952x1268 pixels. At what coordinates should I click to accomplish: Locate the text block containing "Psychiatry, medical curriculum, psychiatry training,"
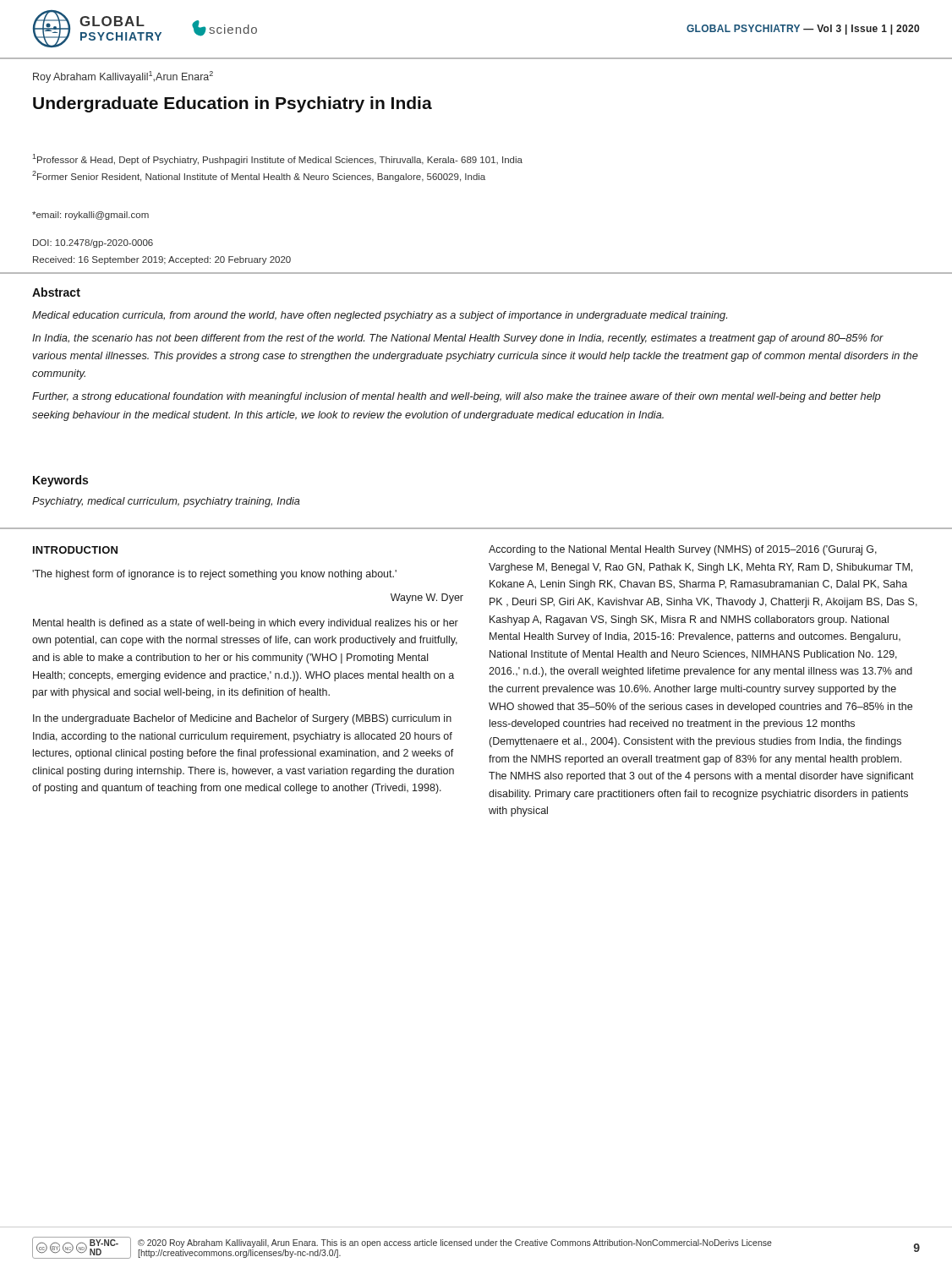point(166,501)
